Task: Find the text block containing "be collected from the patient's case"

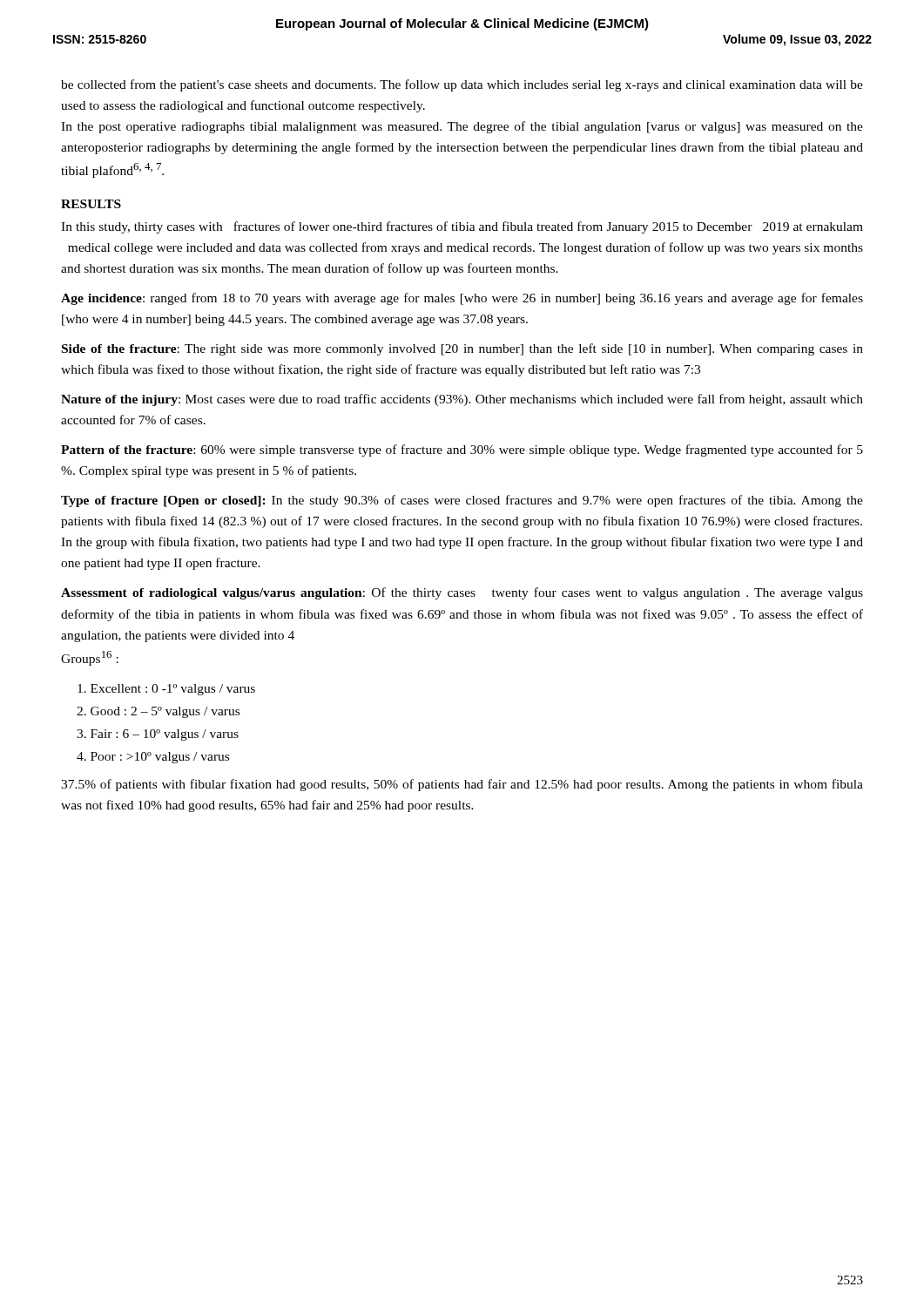Action: pos(462,127)
